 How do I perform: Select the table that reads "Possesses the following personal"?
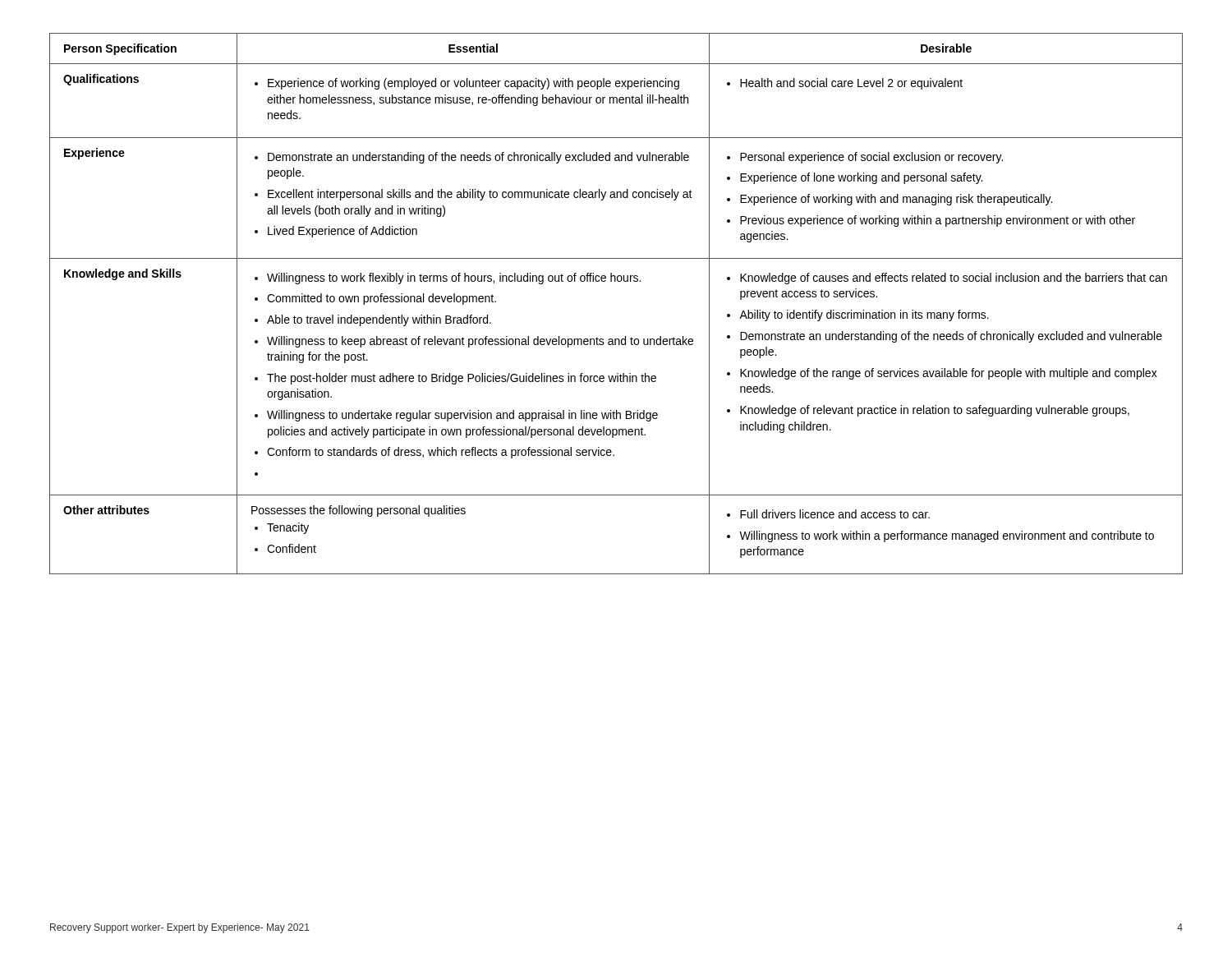pos(616,304)
